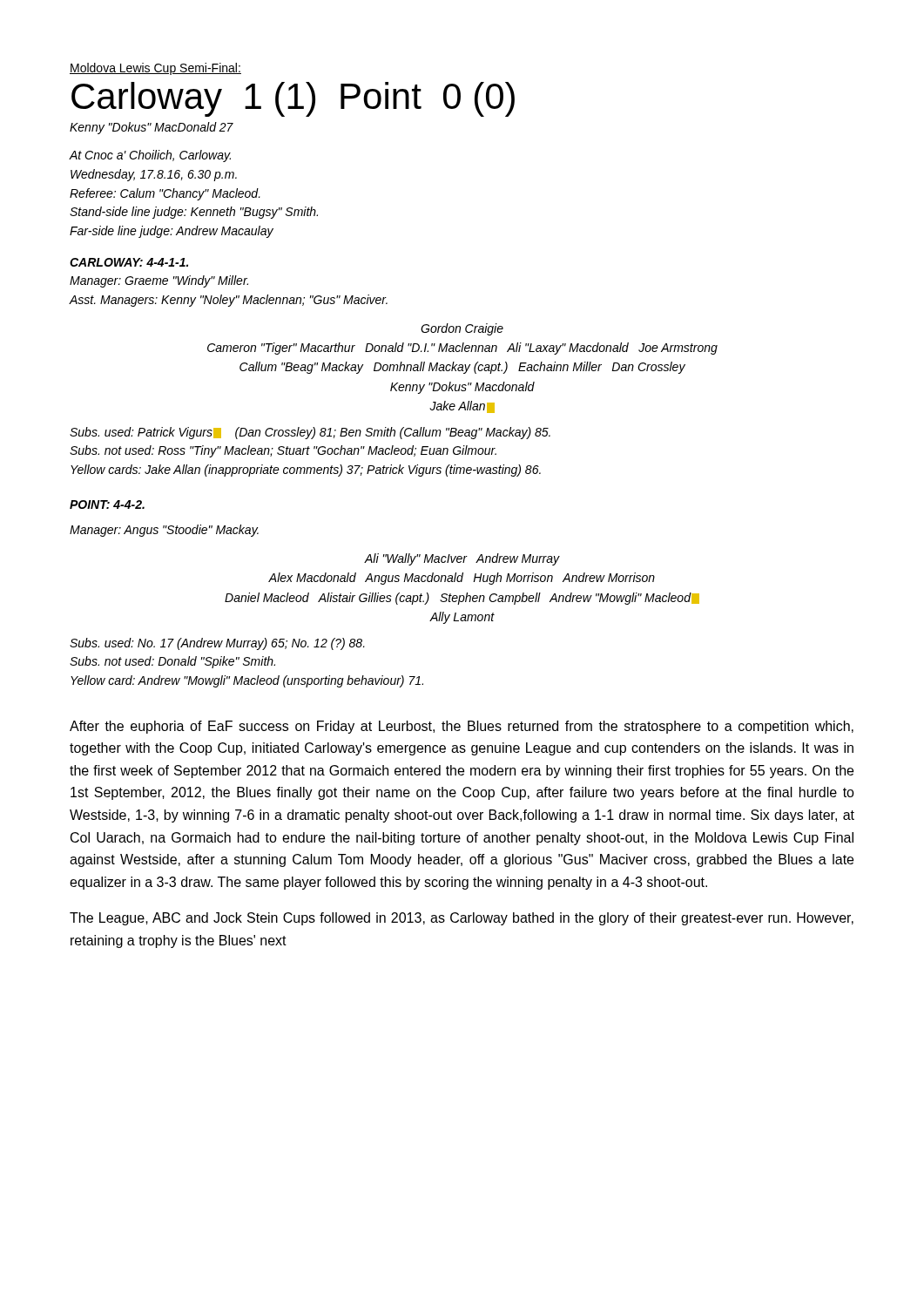Locate the text block containing "After the euphoria"
The width and height of the screenshot is (924, 1307).
(462, 804)
